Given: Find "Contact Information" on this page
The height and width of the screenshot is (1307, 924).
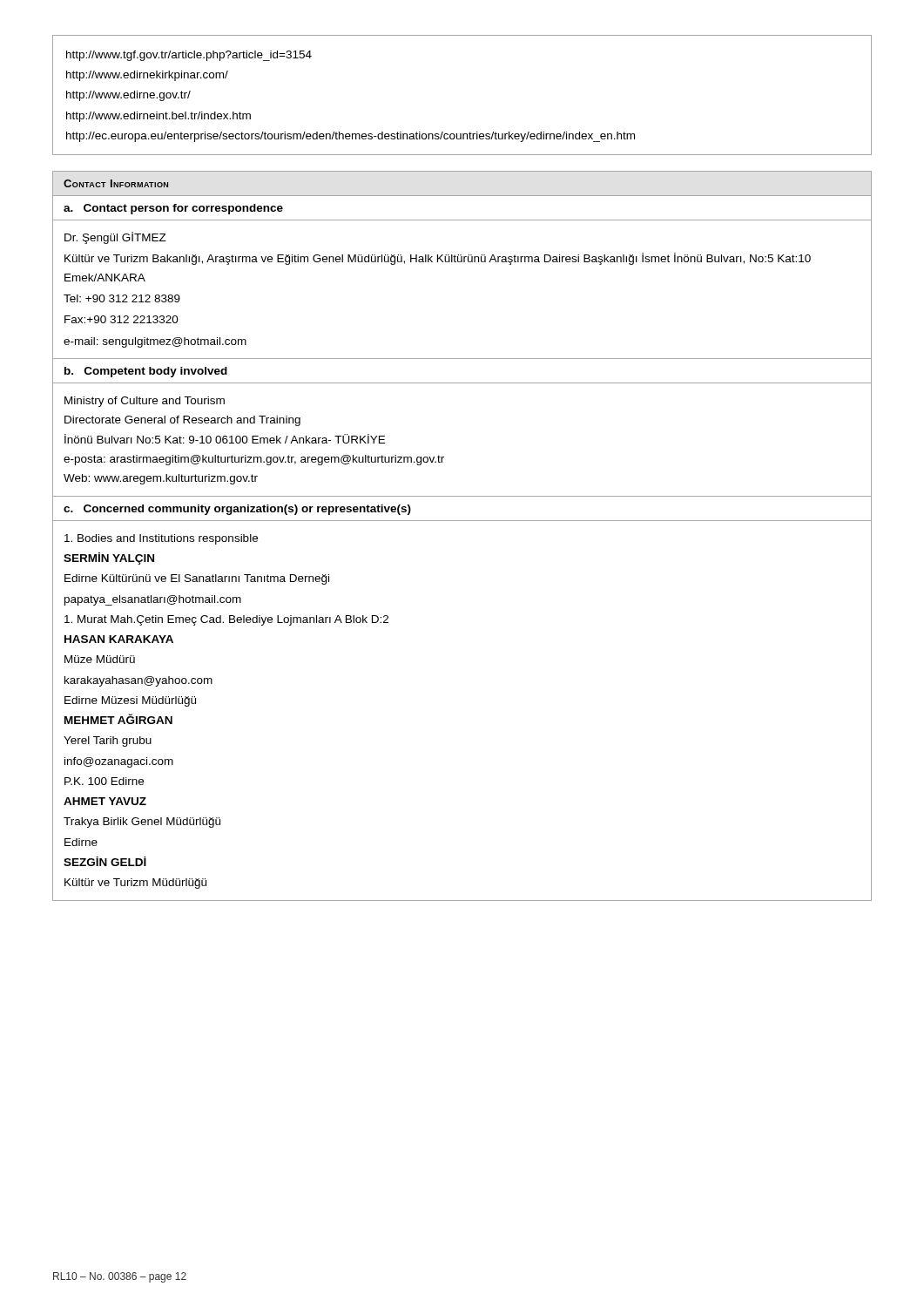Looking at the screenshot, I should 116,184.
